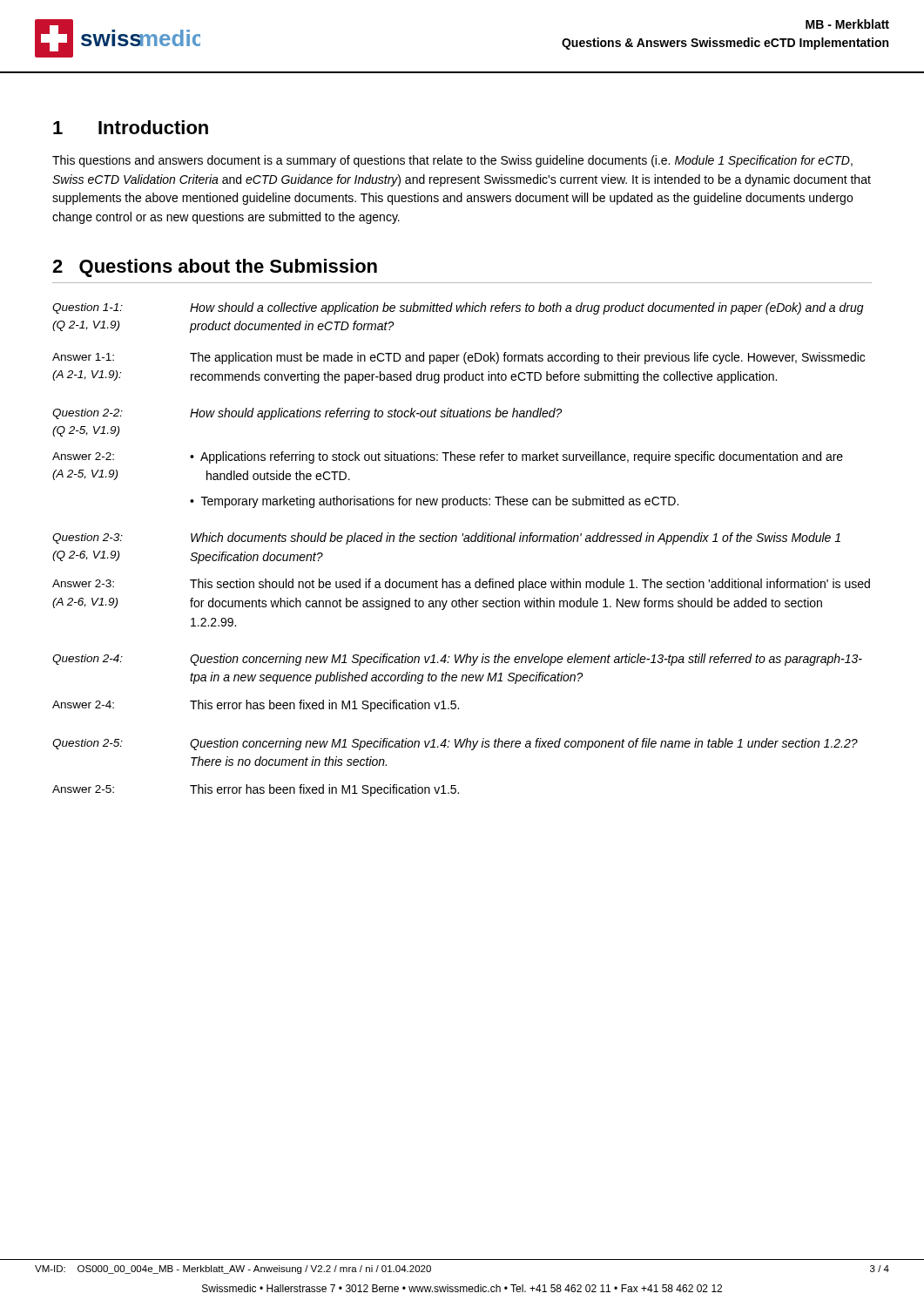Find the region starting "• Temporary marketing authorisations for"
Image resolution: width=924 pixels, height=1307 pixels.
tap(435, 501)
